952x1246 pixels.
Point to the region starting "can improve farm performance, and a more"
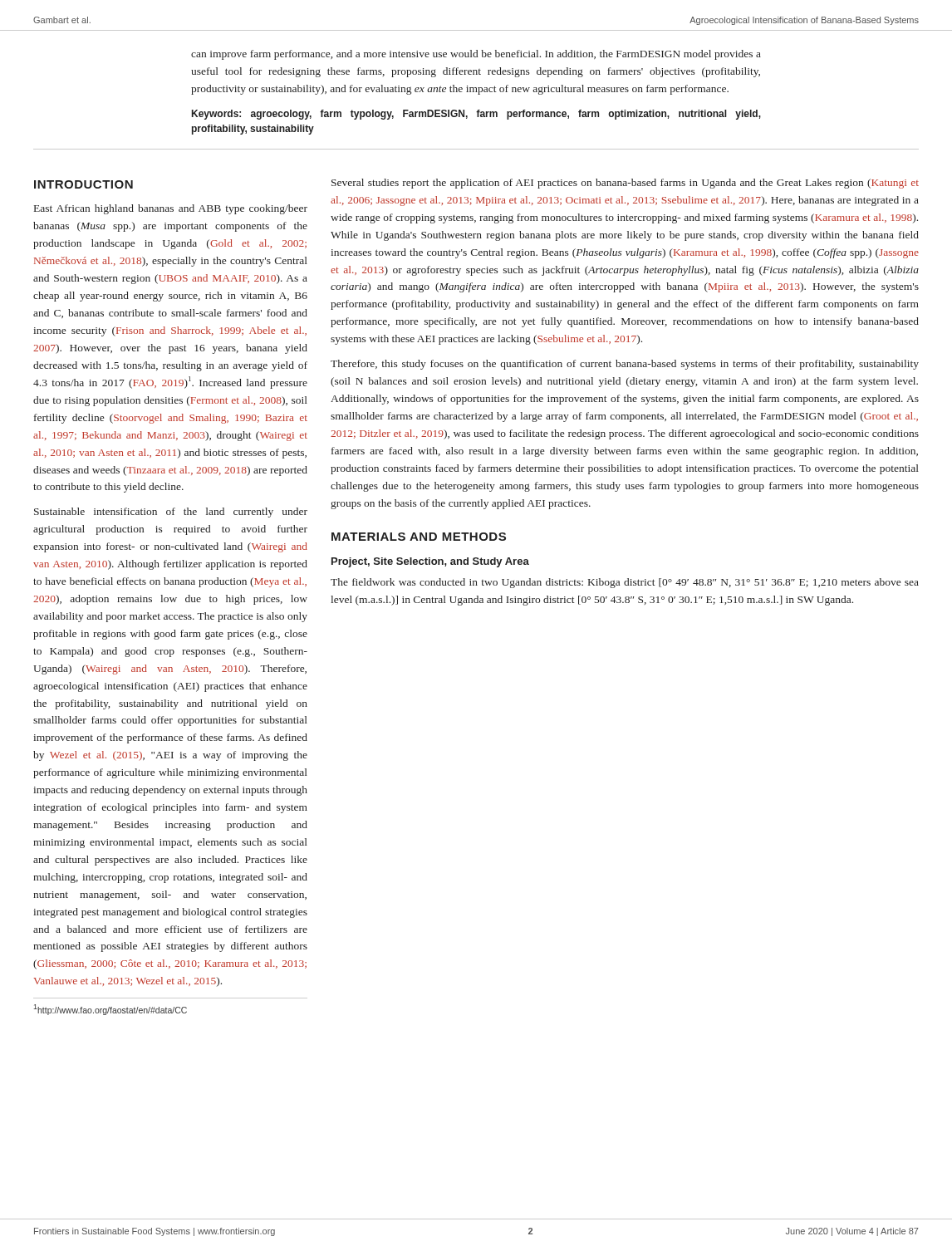click(476, 72)
